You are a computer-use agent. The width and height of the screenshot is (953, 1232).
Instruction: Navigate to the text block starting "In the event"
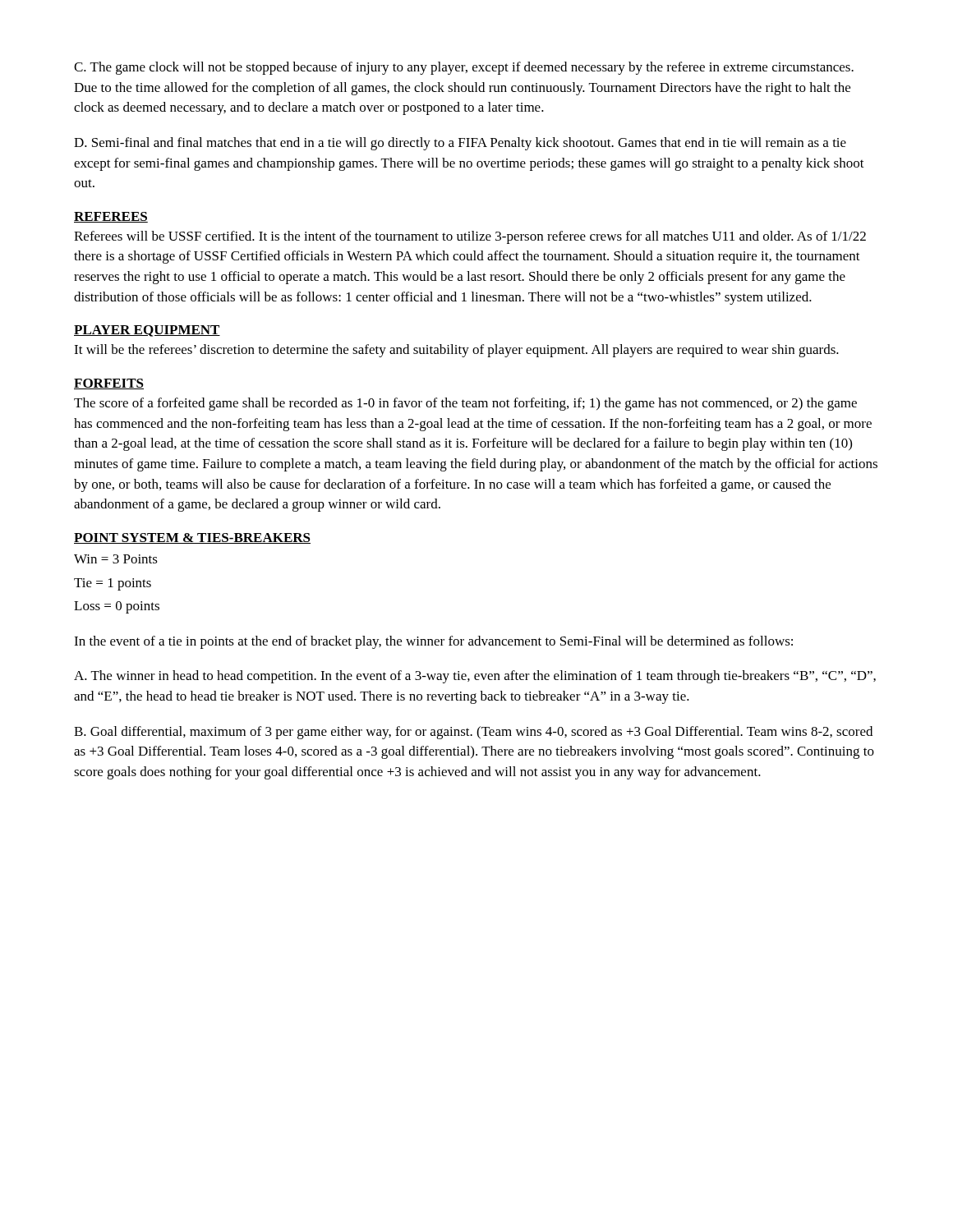pos(434,641)
